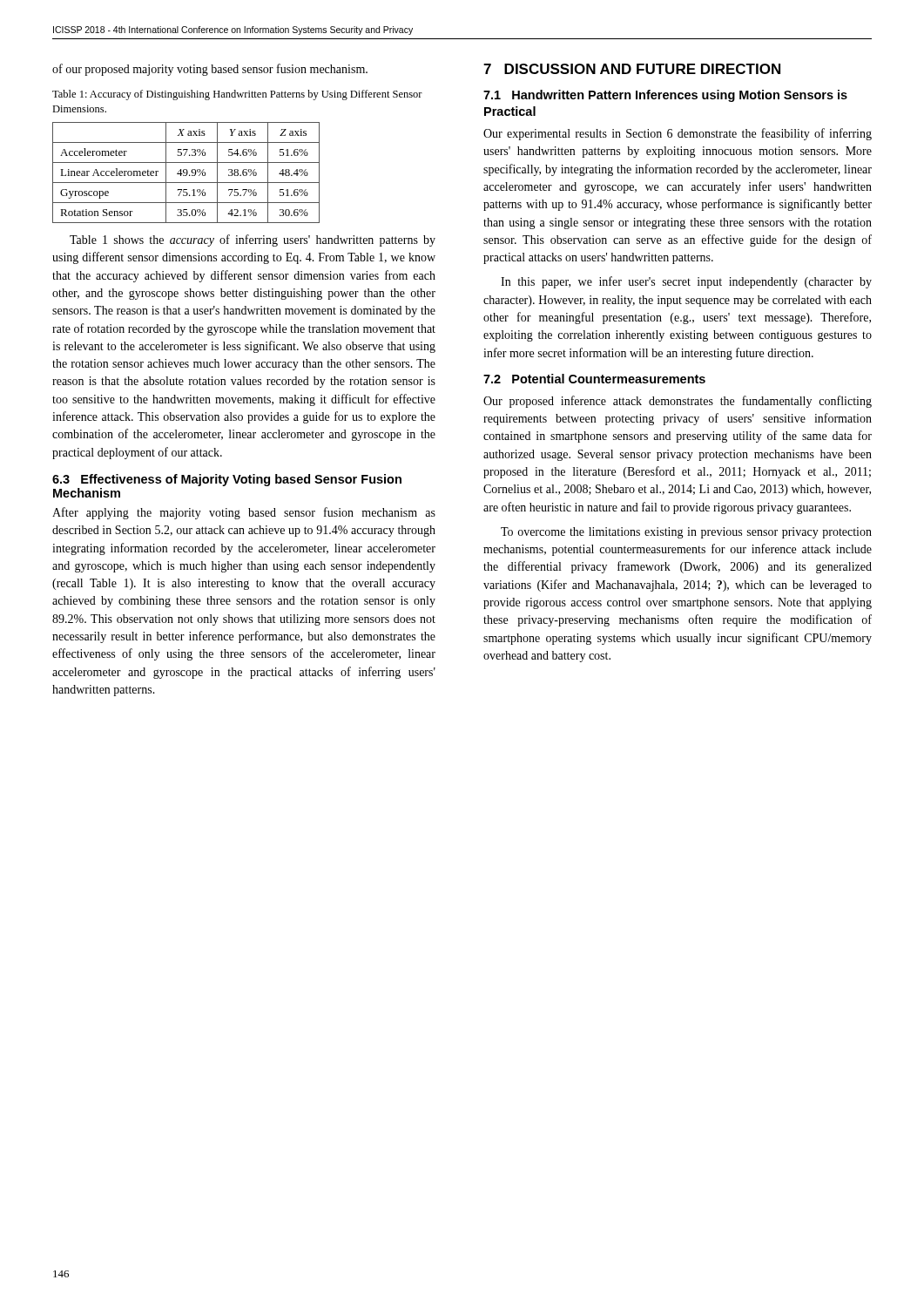Image resolution: width=924 pixels, height=1307 pixels.
Task: Find the text block starting "Our proposed inference attack demonstrates"
Action: coord(678,529)
